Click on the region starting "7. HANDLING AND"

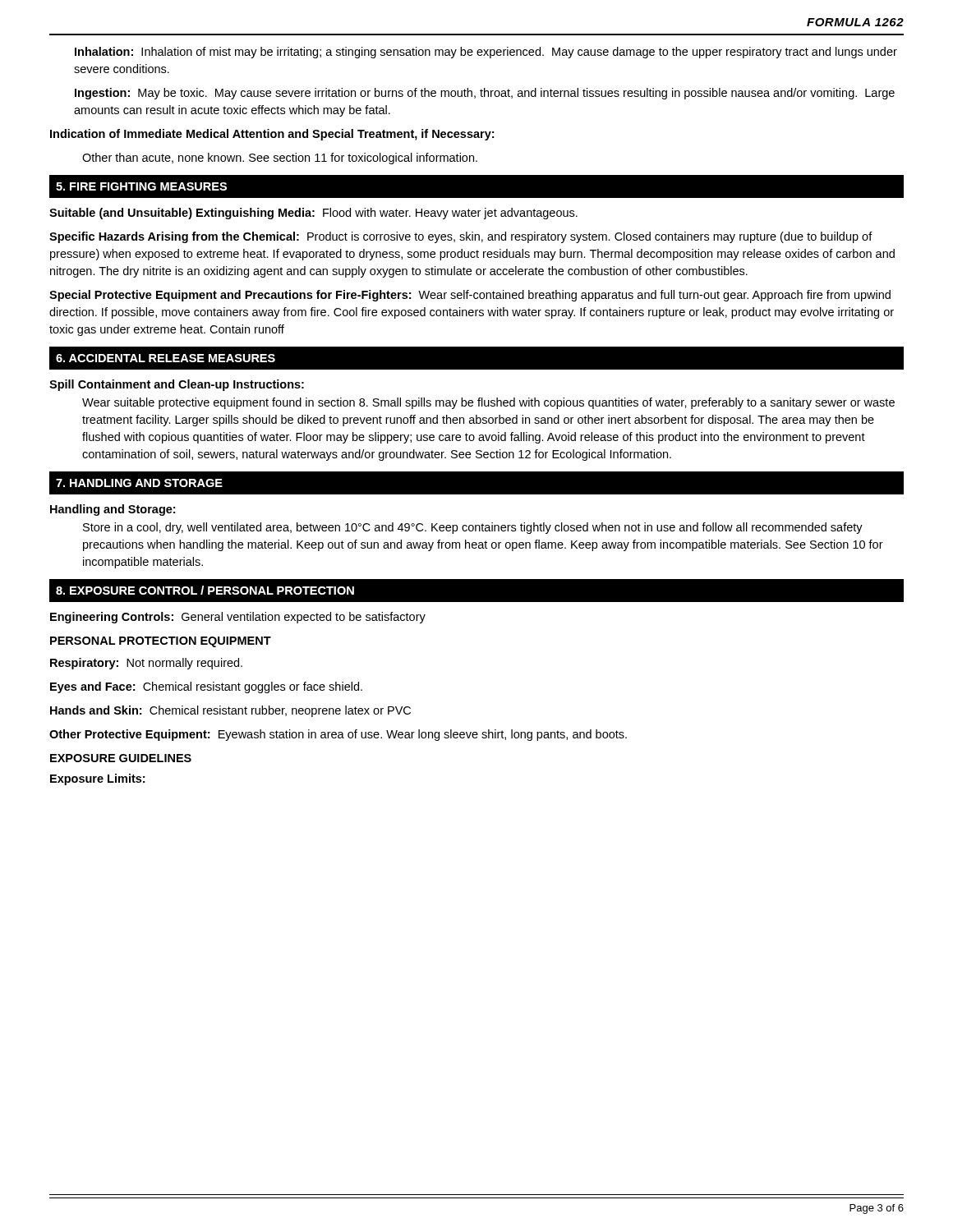(139, 483)
